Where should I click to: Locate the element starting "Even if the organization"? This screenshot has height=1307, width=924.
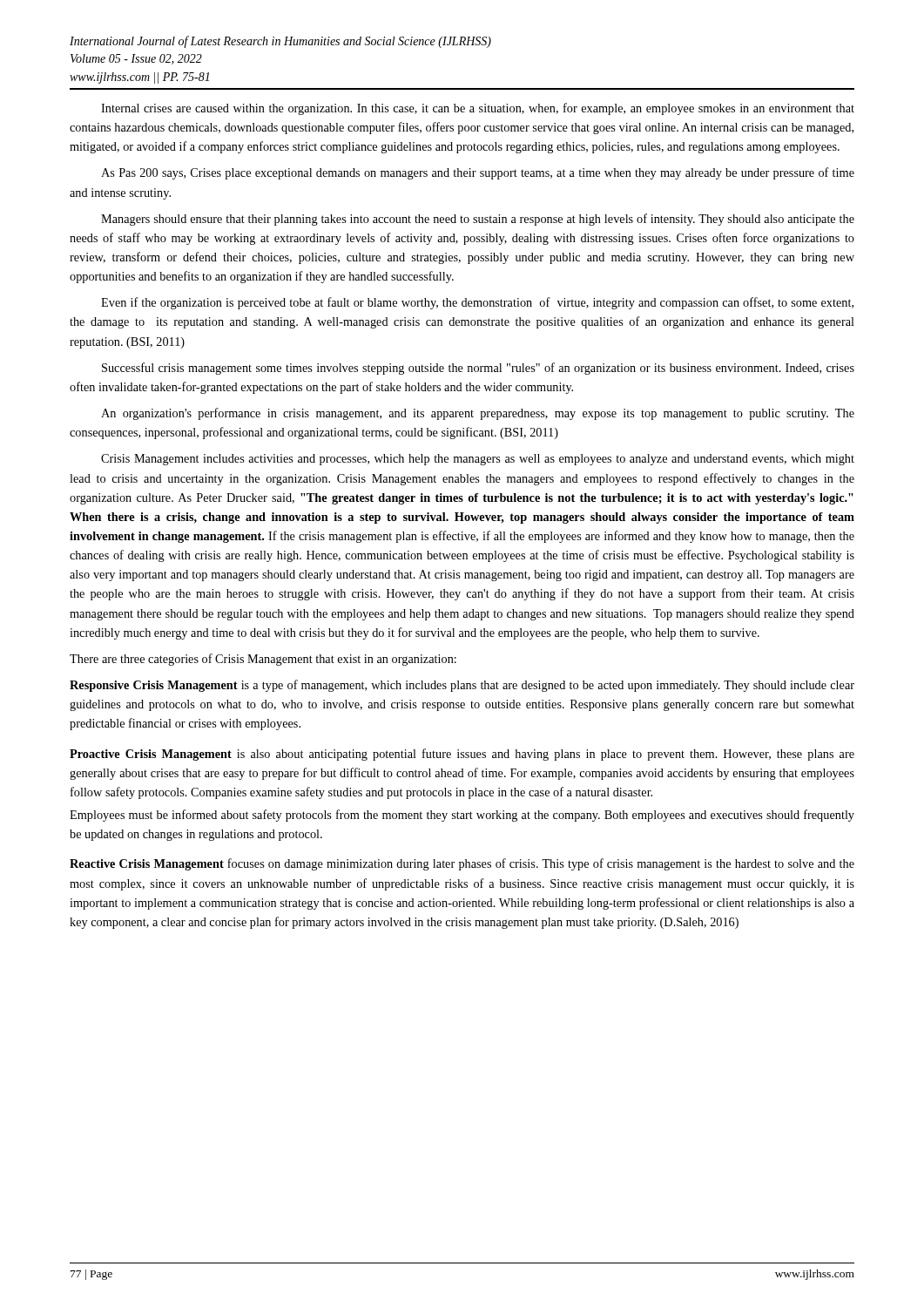tap(462, 322)
